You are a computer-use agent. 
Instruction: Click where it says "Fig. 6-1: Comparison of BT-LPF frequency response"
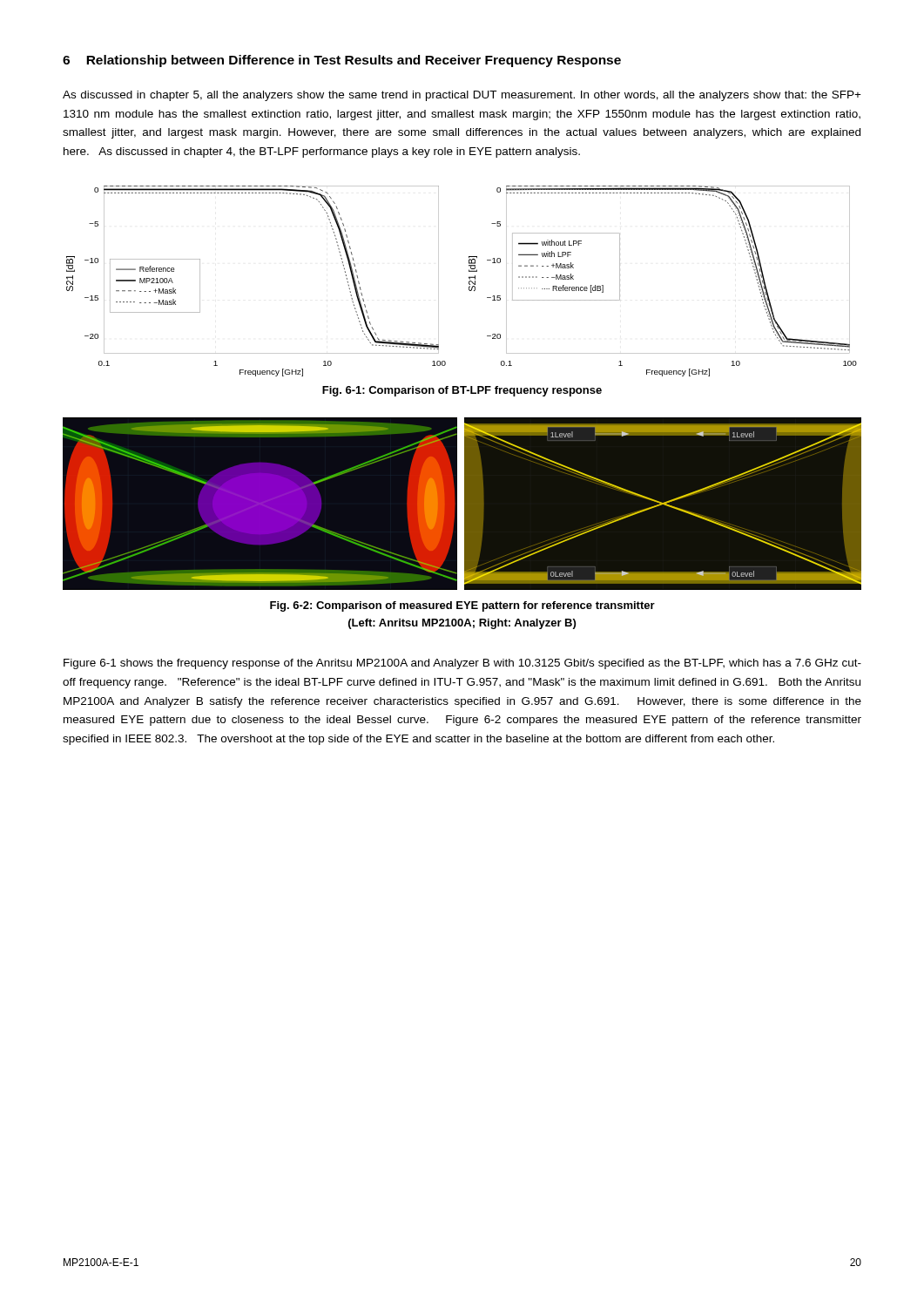pyautogui.click(x=462, y=390)
